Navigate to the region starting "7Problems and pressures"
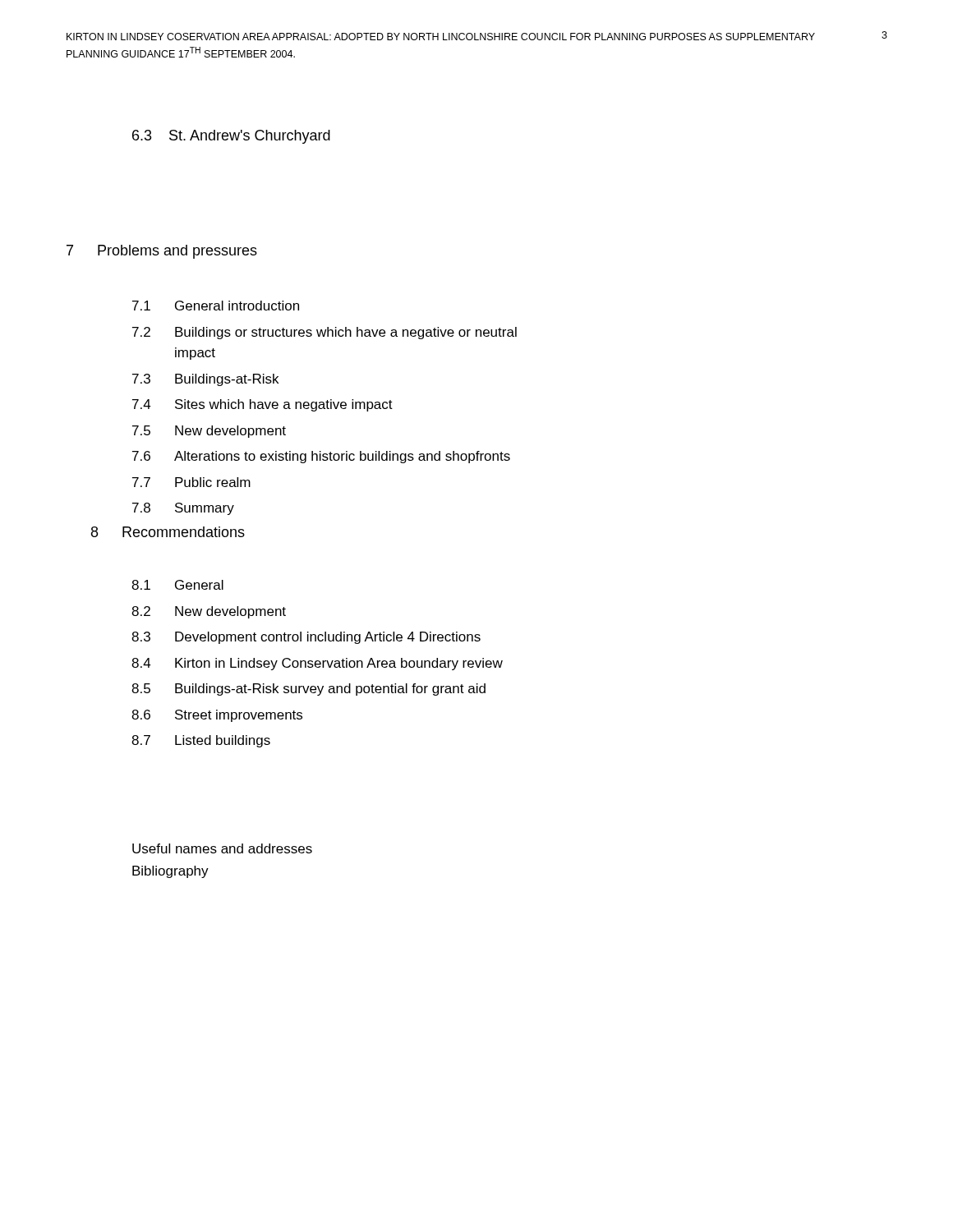953x1232 pixels. point(161,251)
